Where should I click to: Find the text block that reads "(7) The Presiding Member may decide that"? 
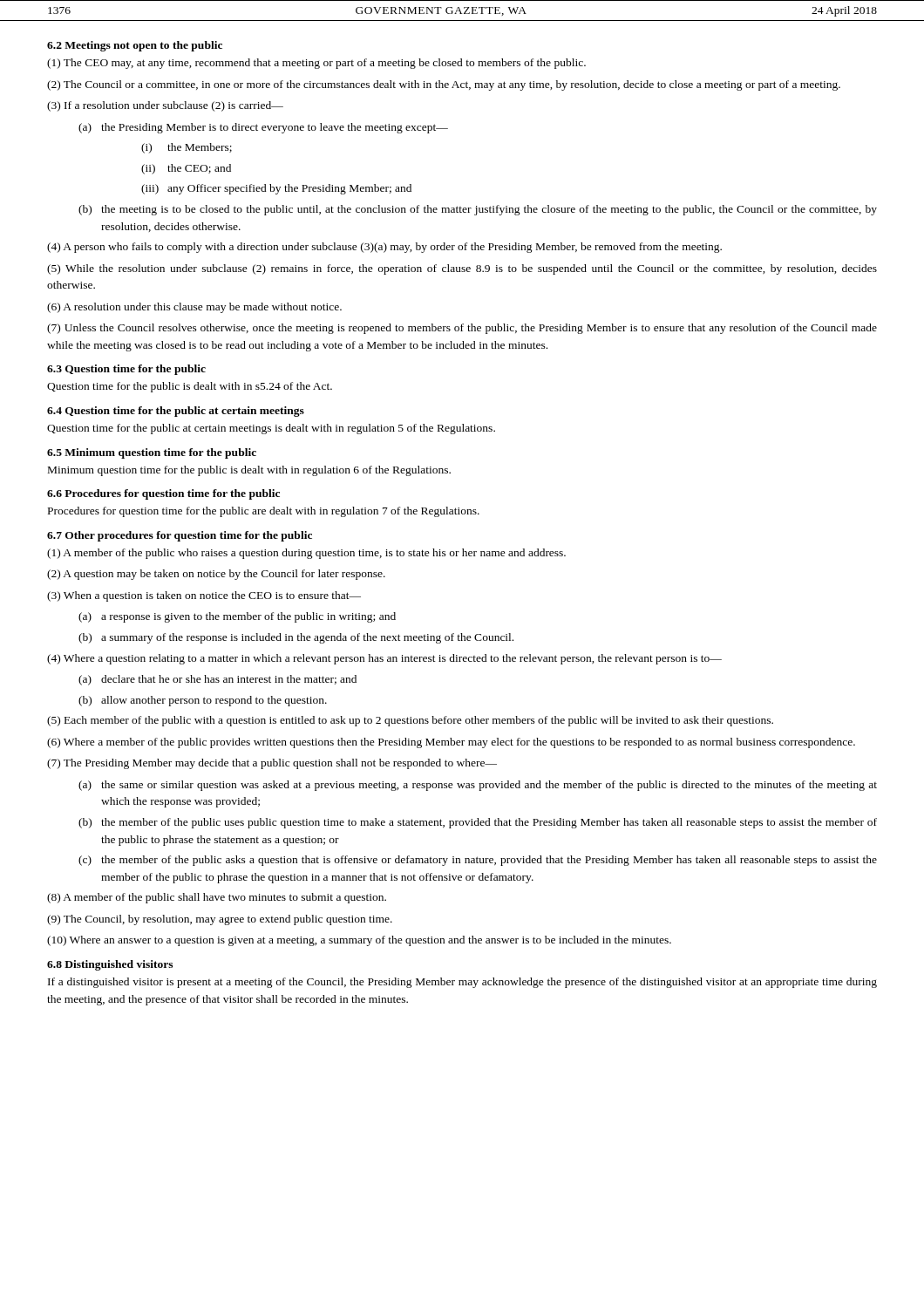[x=272, y=763]
